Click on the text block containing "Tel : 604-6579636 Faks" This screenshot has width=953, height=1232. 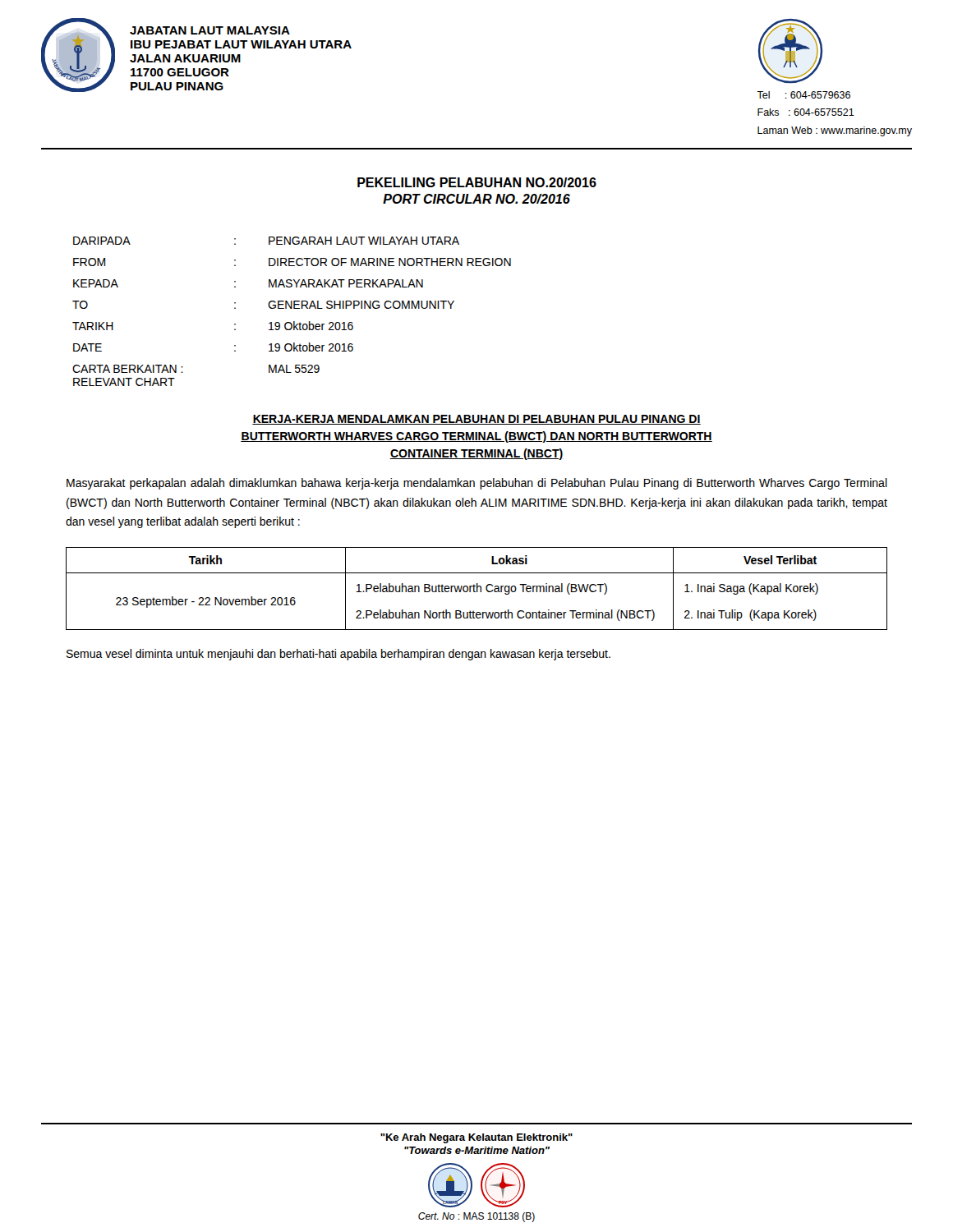click(834, 113)
